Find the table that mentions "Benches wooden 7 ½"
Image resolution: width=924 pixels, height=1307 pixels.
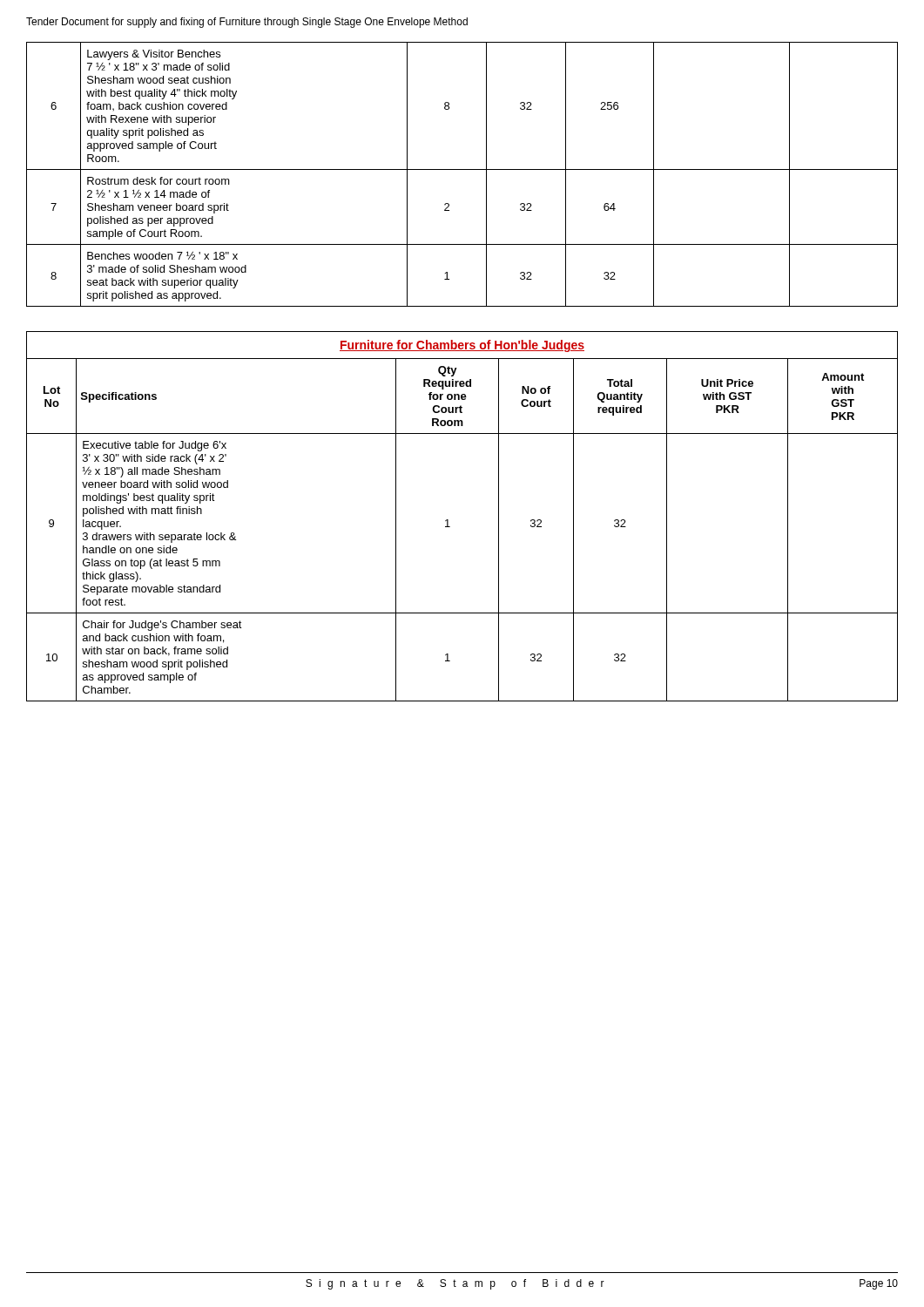(x=462, y=174)
